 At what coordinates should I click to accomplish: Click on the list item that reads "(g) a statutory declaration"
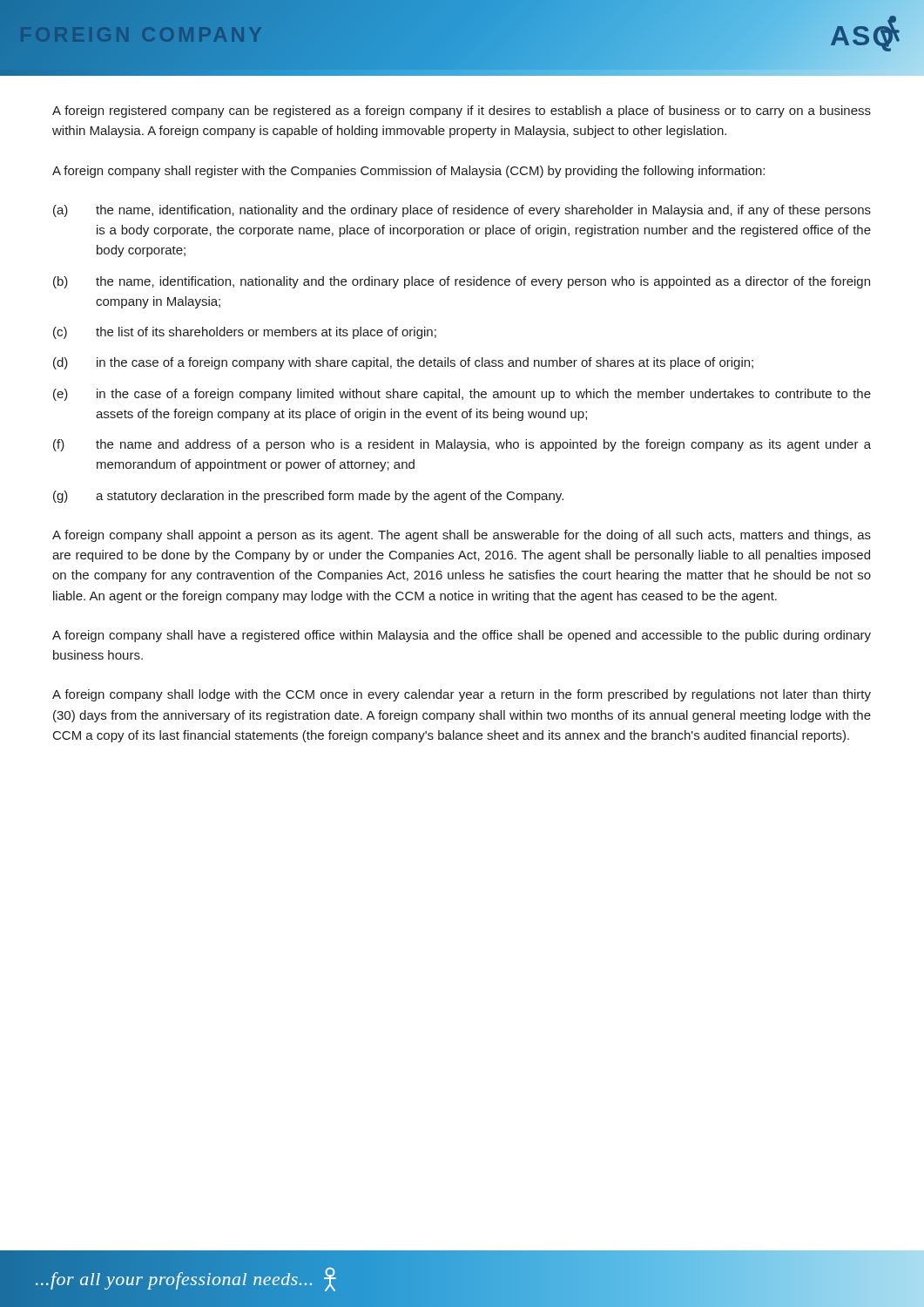(462, 495)
